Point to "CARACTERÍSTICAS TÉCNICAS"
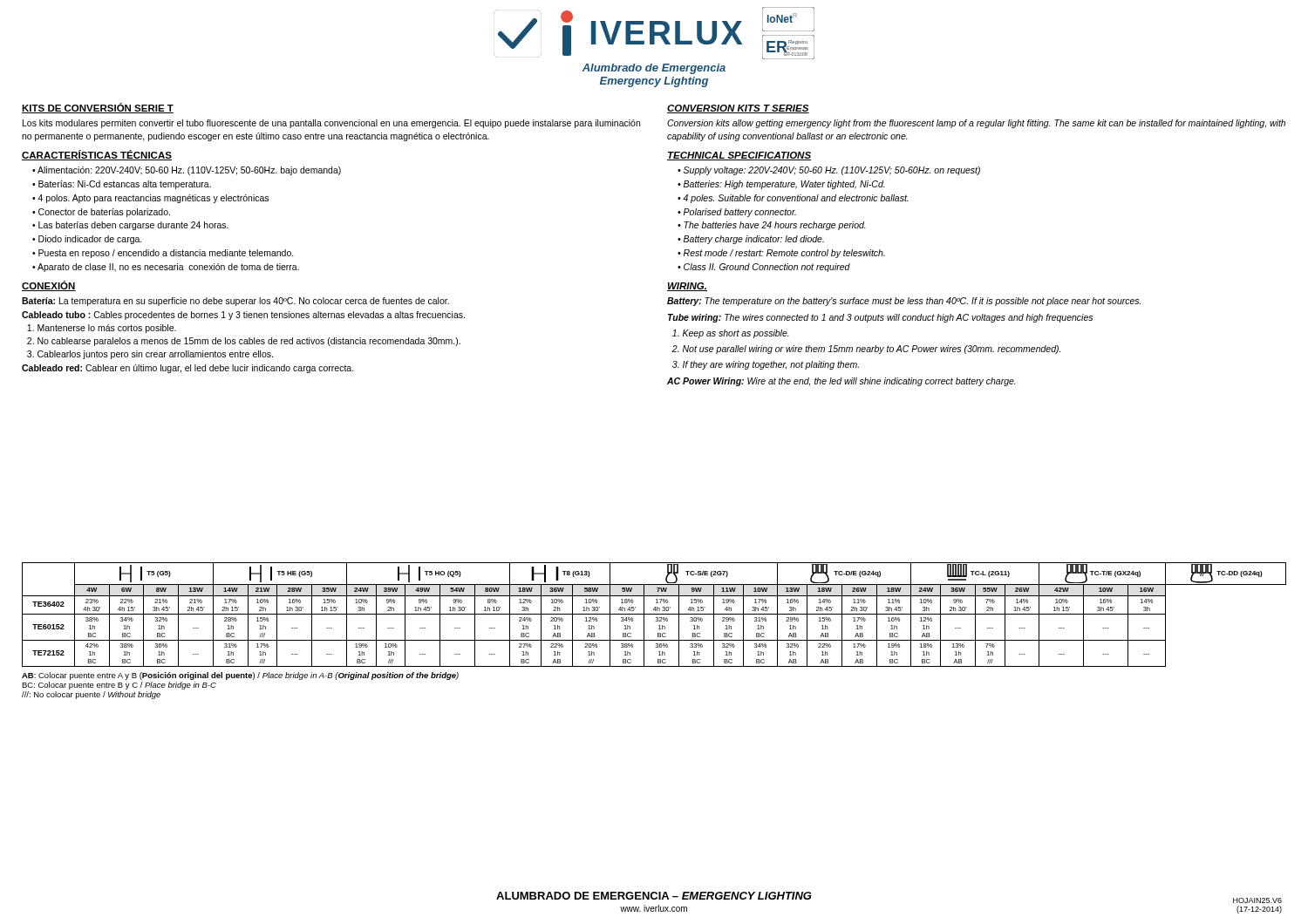 [x=97, y=156]
